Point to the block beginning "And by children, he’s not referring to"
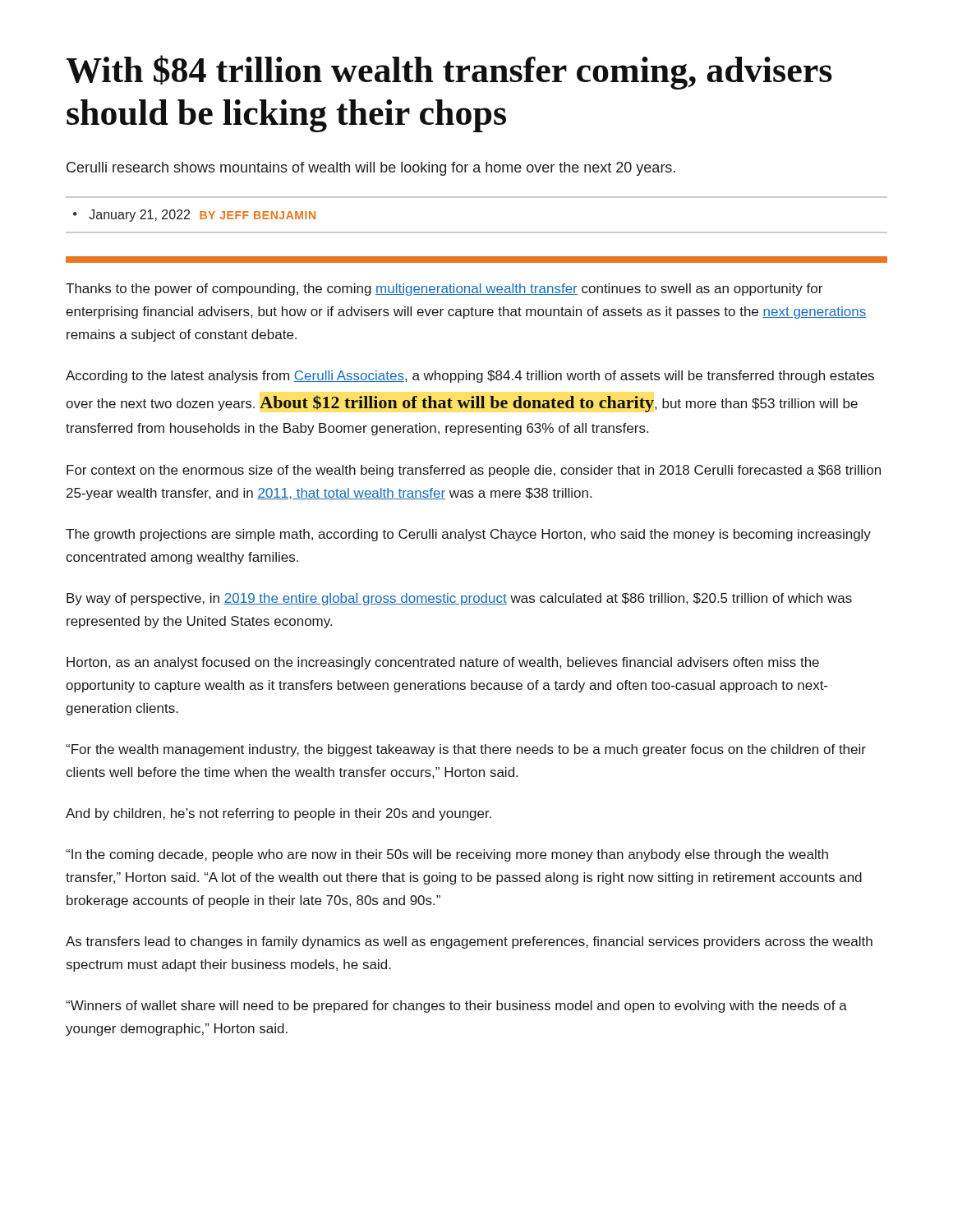 (476, 814)
